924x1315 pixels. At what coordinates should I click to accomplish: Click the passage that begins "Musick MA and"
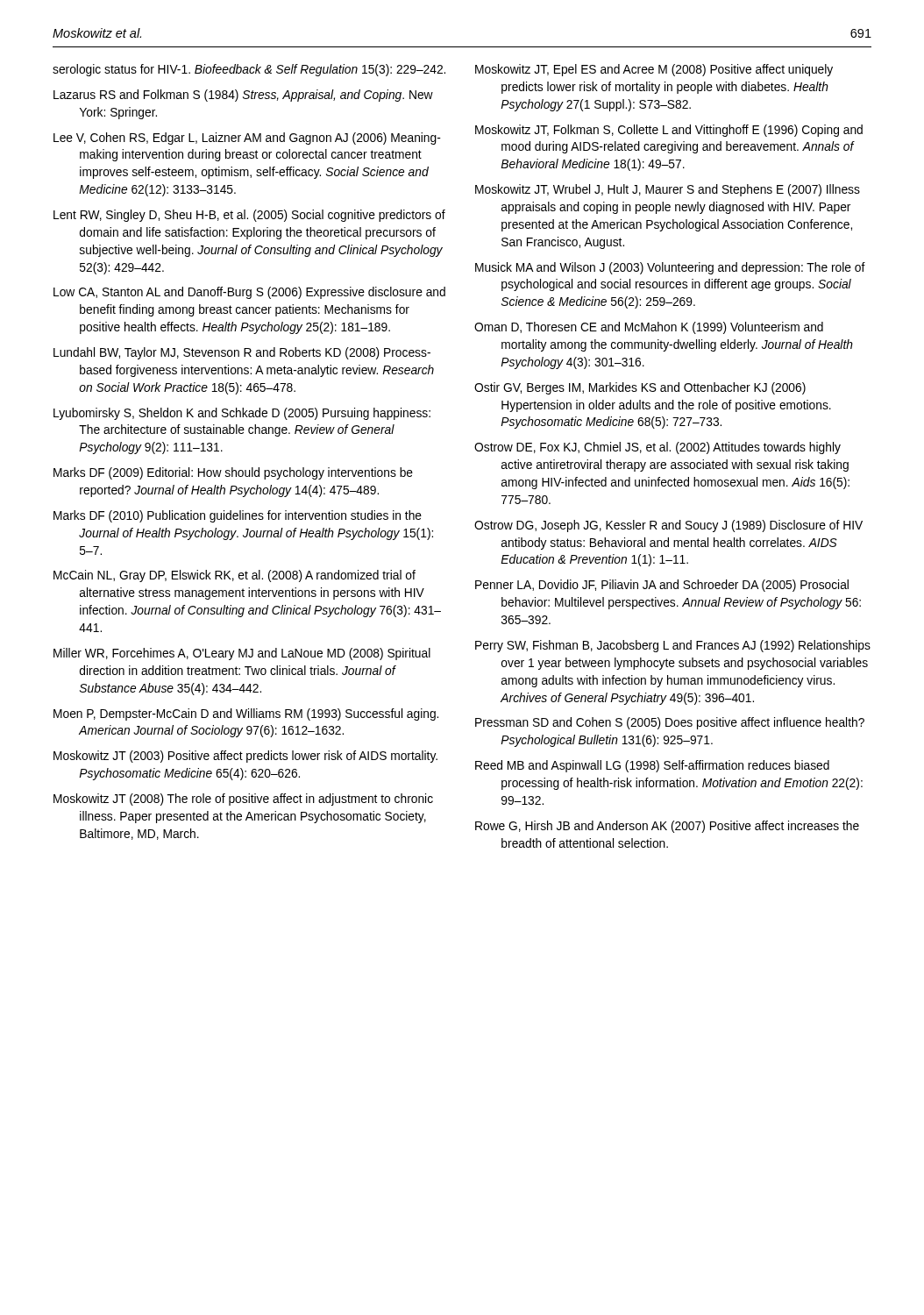[x=669, y=285]
